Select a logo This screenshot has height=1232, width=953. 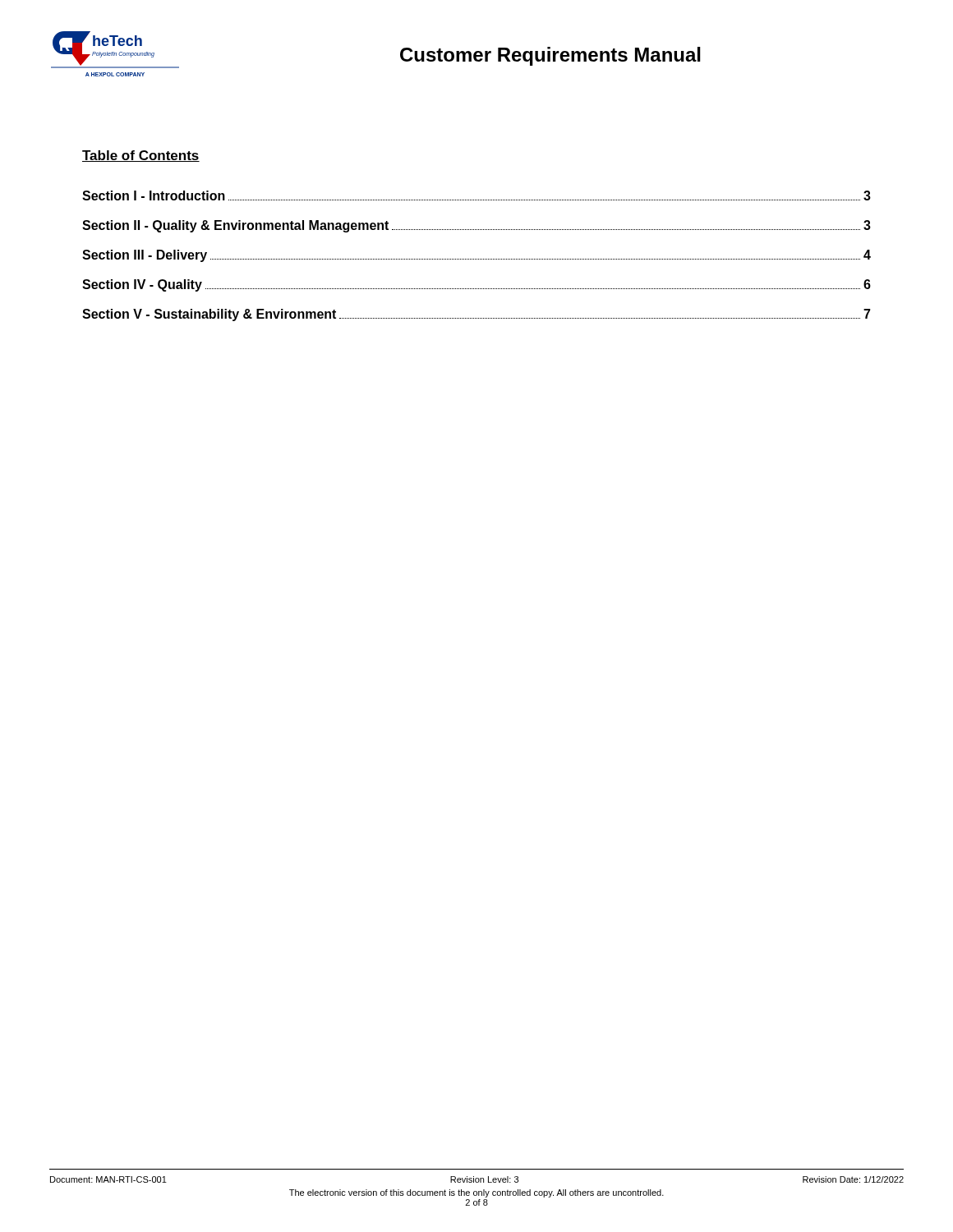click(123, 55)
